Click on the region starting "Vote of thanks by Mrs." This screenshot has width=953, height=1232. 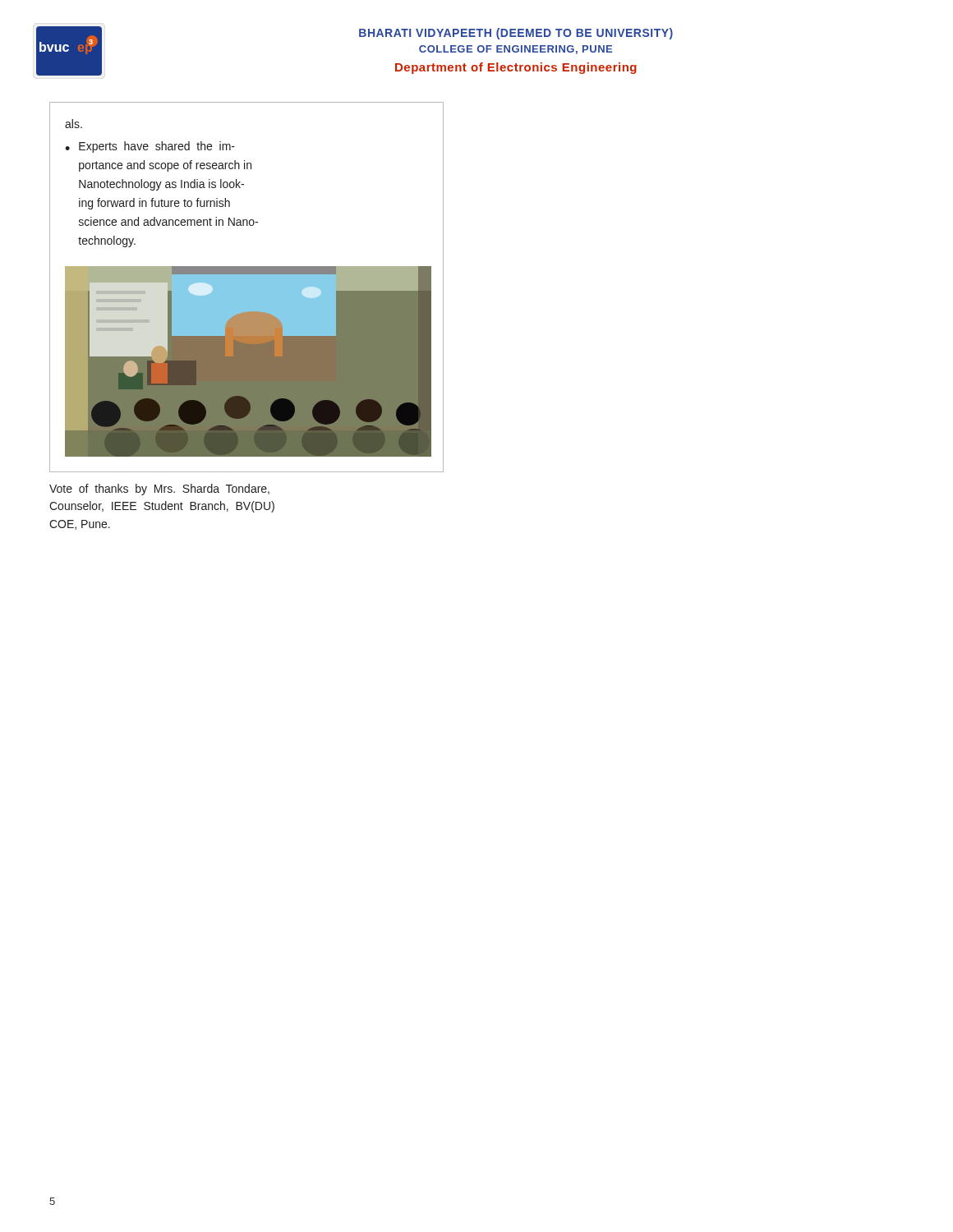coord(162,506)
